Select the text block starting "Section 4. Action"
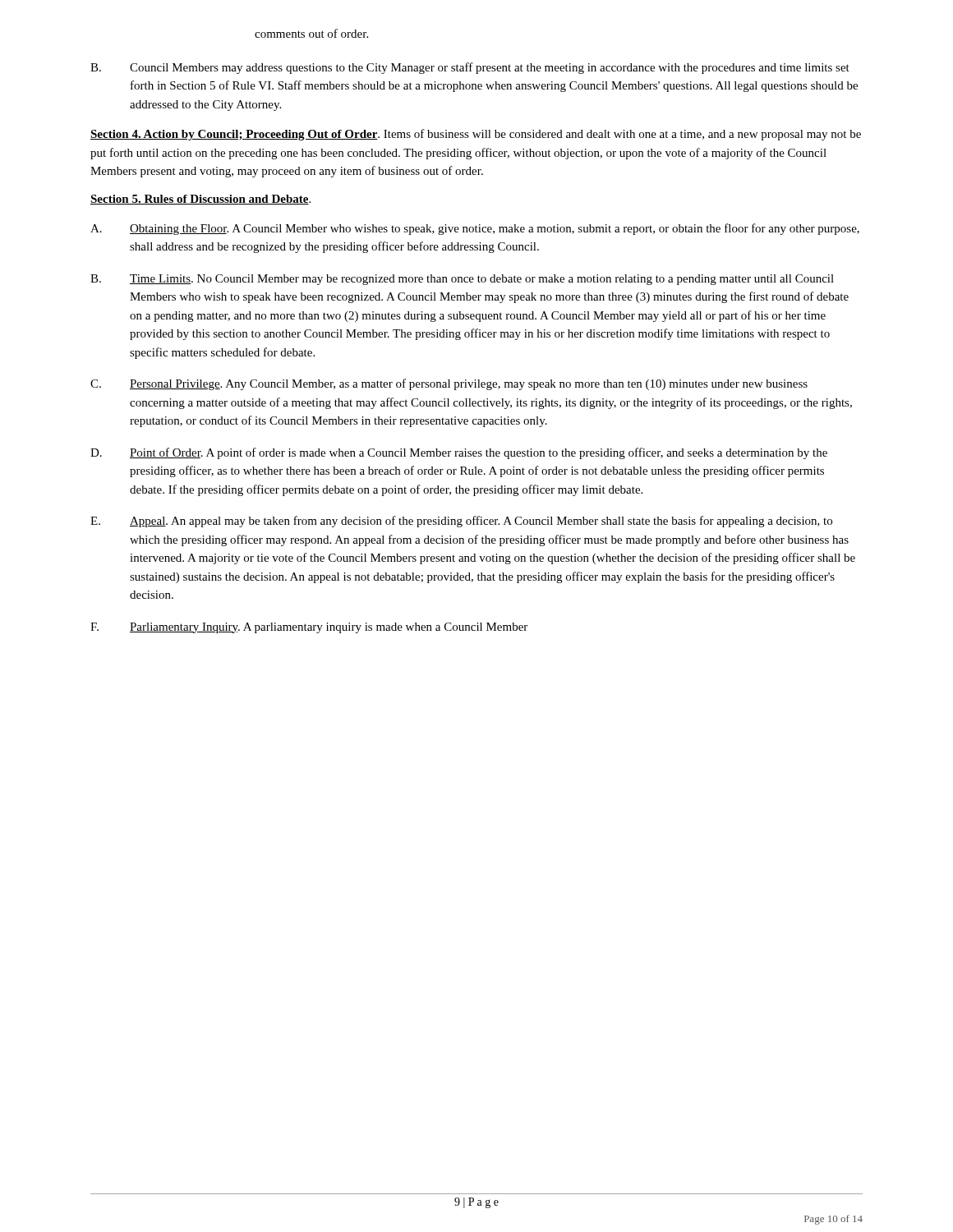The width and height of the screenshot is (953, 1232). click(476, 152)
